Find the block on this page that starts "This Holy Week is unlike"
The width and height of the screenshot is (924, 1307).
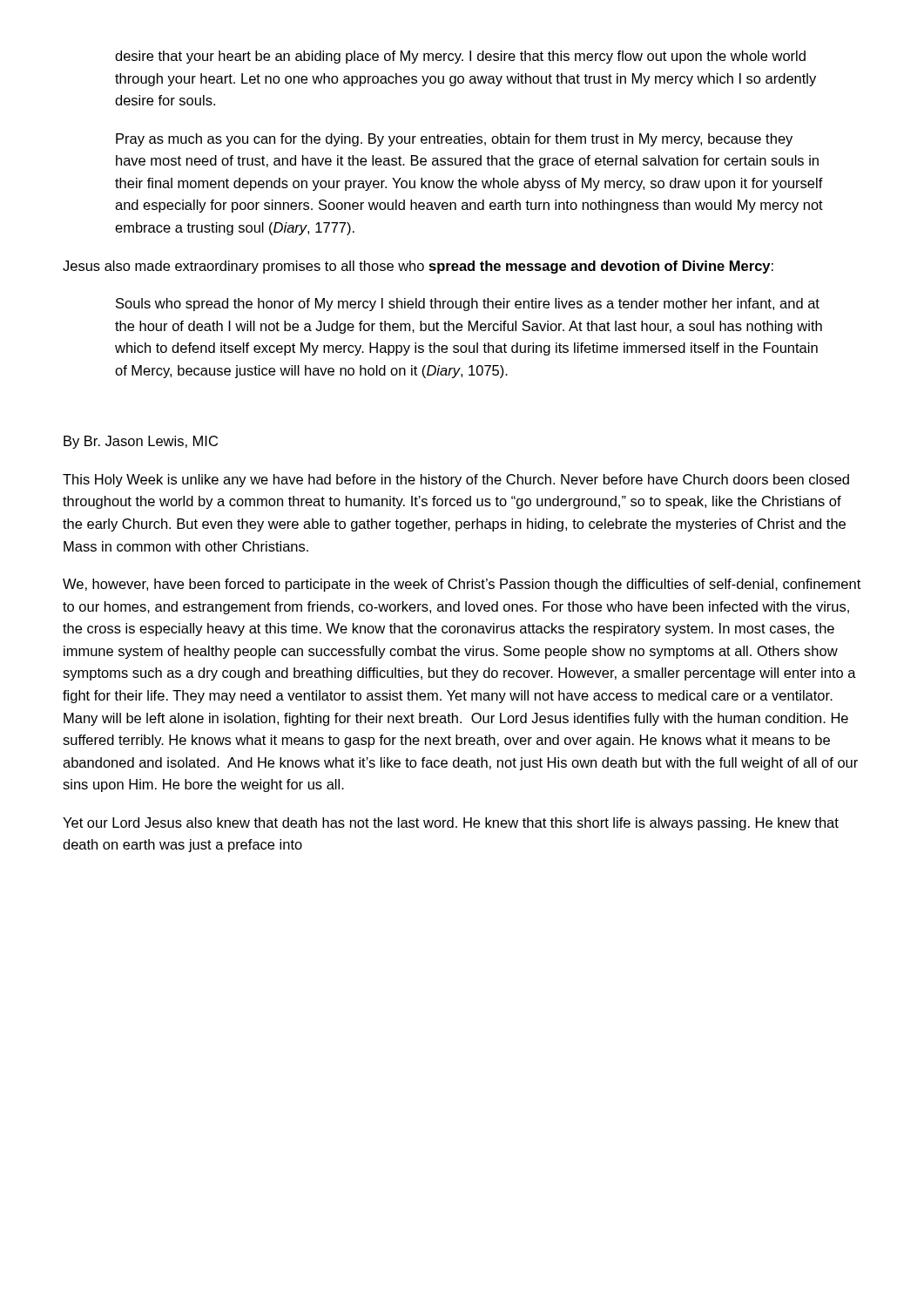point(456,513)
